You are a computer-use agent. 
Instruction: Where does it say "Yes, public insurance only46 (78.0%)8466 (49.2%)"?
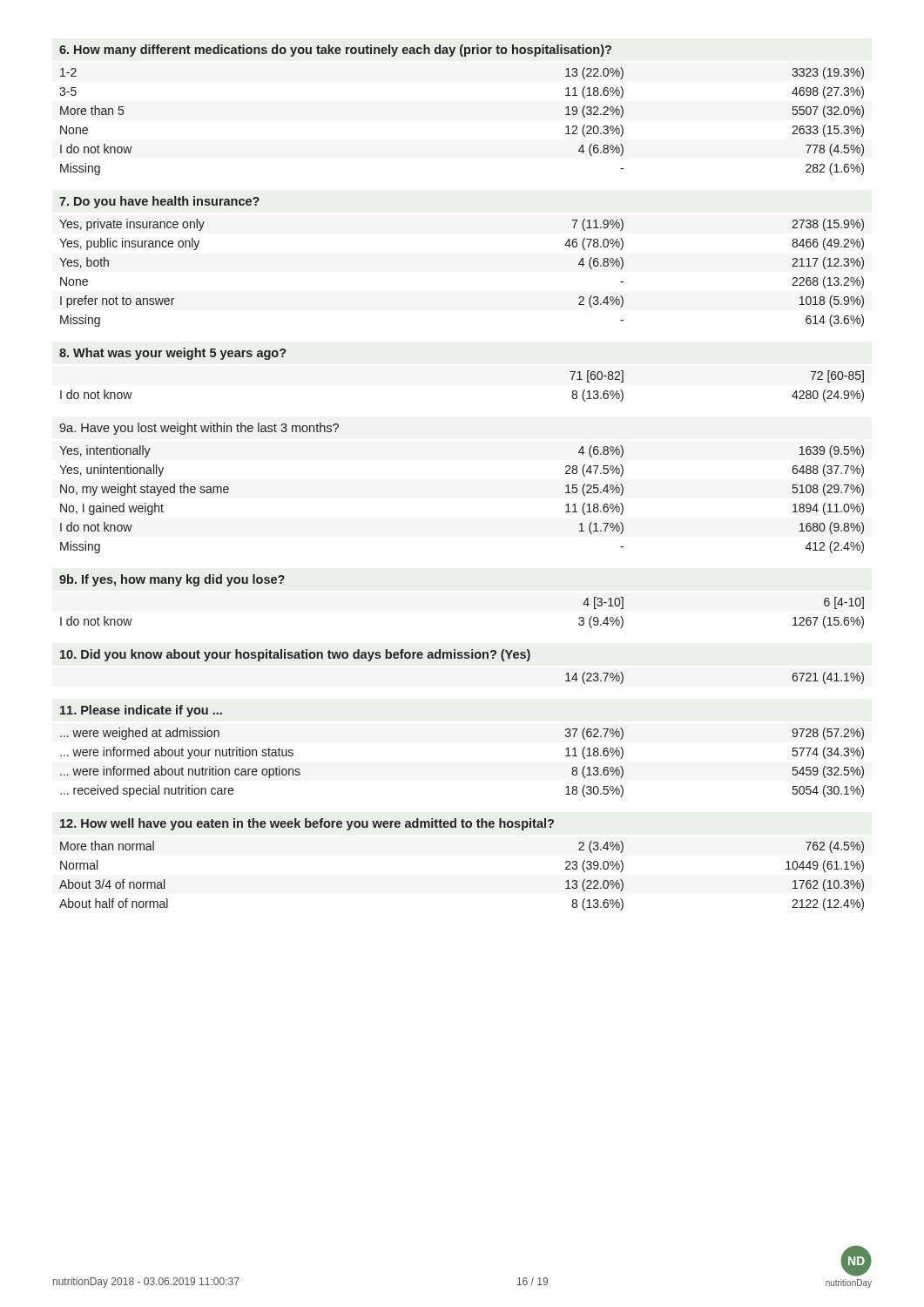pos(126,244)
